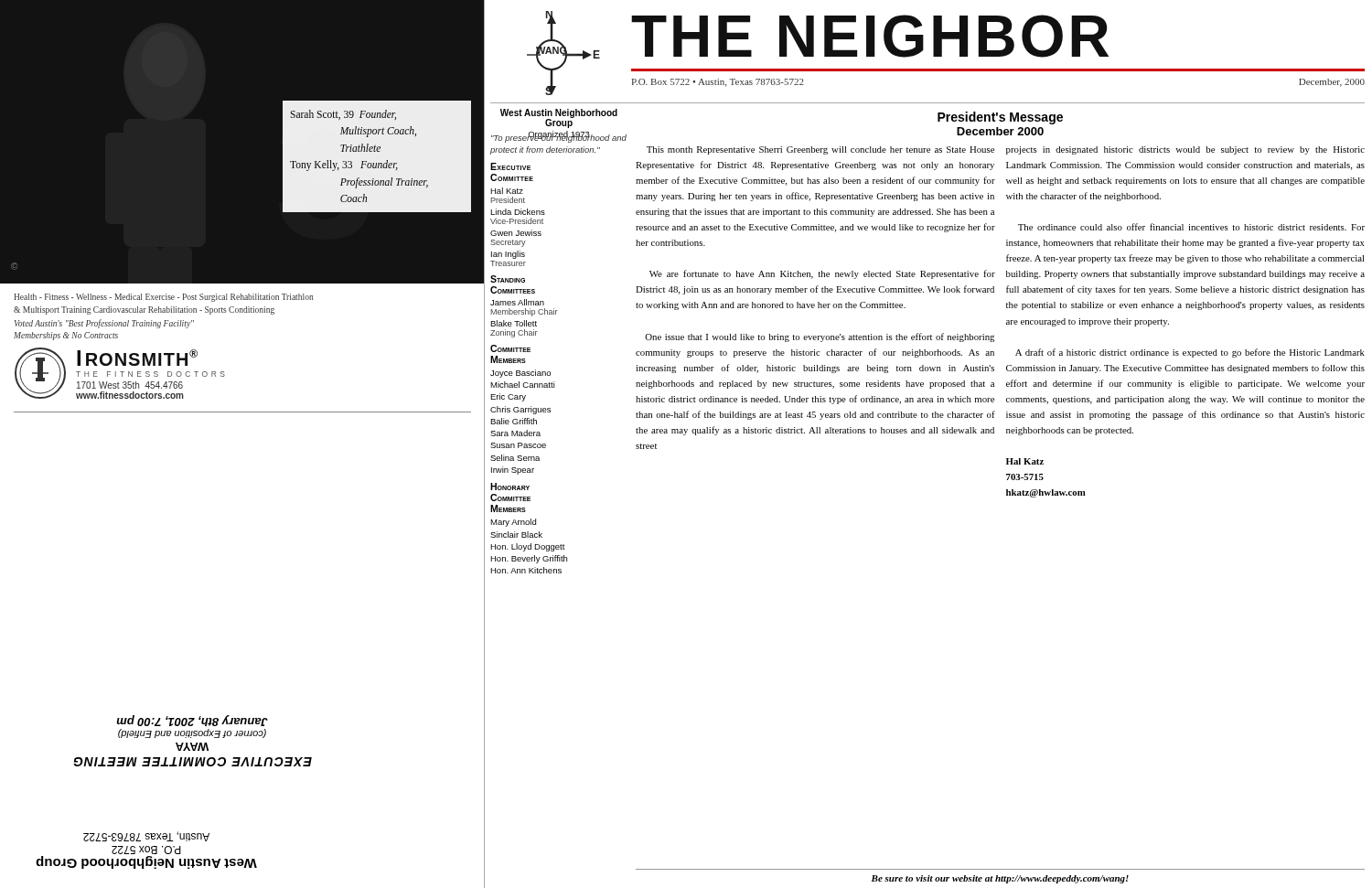Navigate to the text starting "EXECUTIVE COMMITTEE MEETING WAYA"
The height and width of the screenshot is (888, 1372).
point(192,742)
